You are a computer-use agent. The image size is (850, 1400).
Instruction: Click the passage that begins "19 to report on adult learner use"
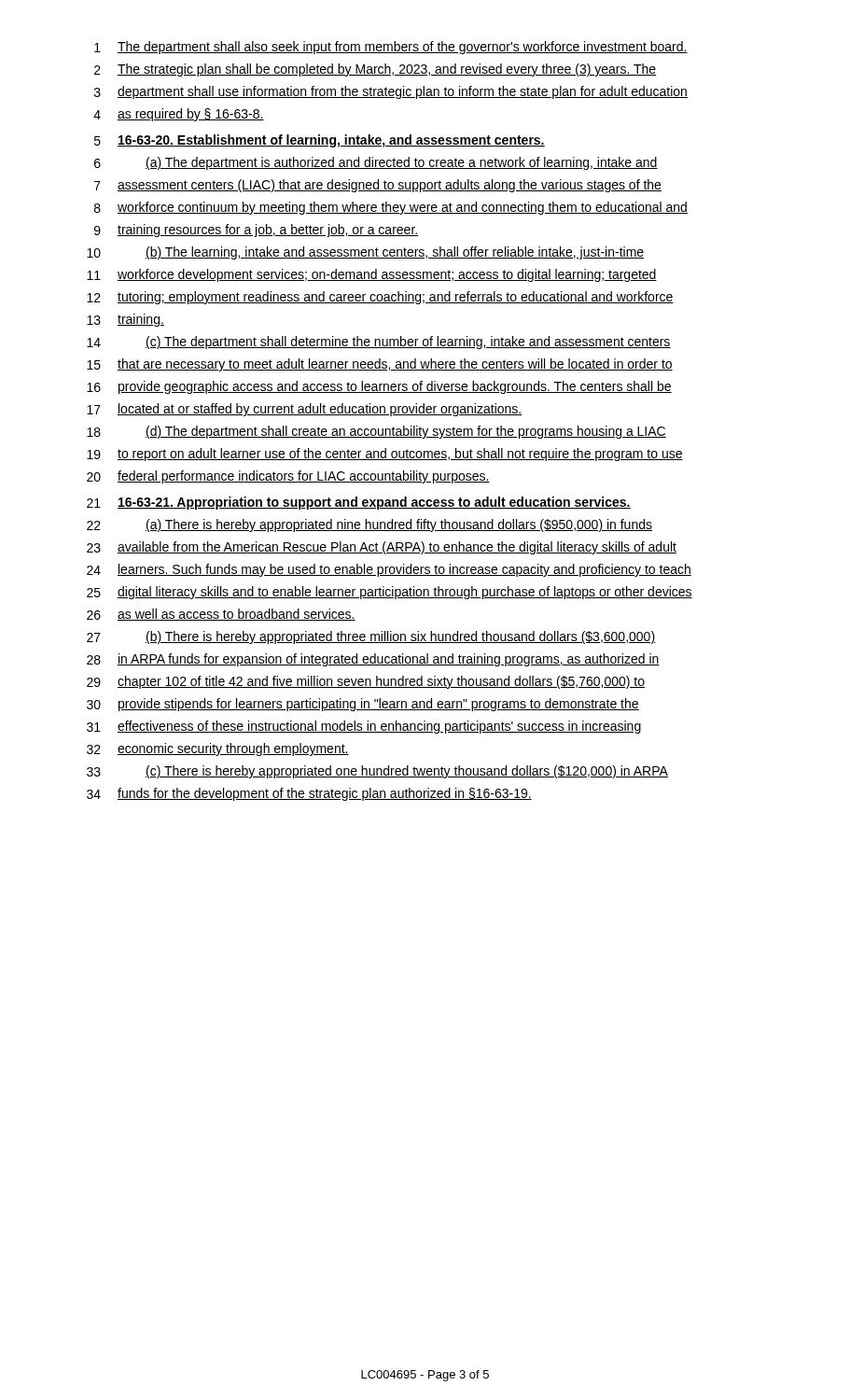[x=434, y=455]
